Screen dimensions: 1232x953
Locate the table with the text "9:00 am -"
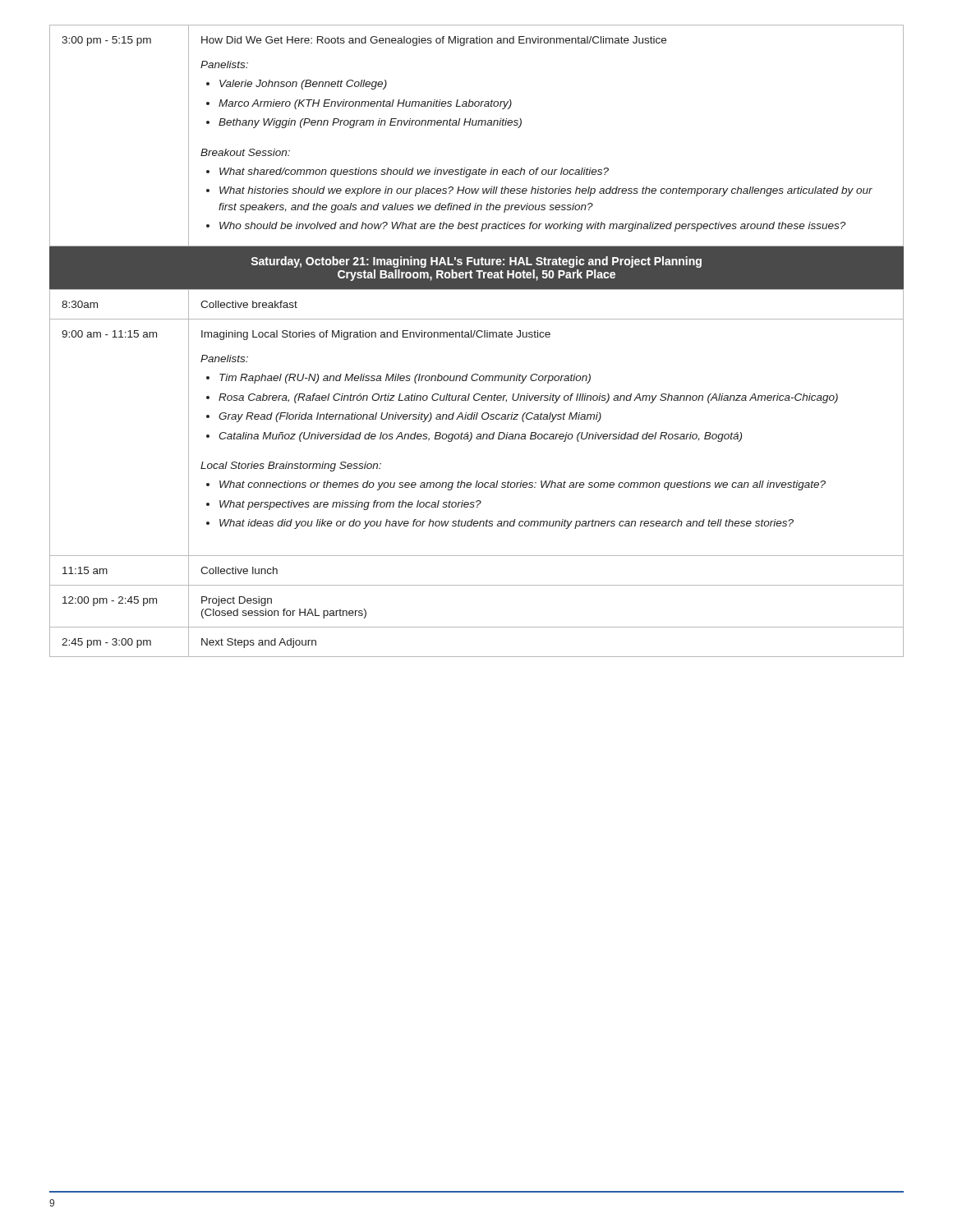pos(476,473)
